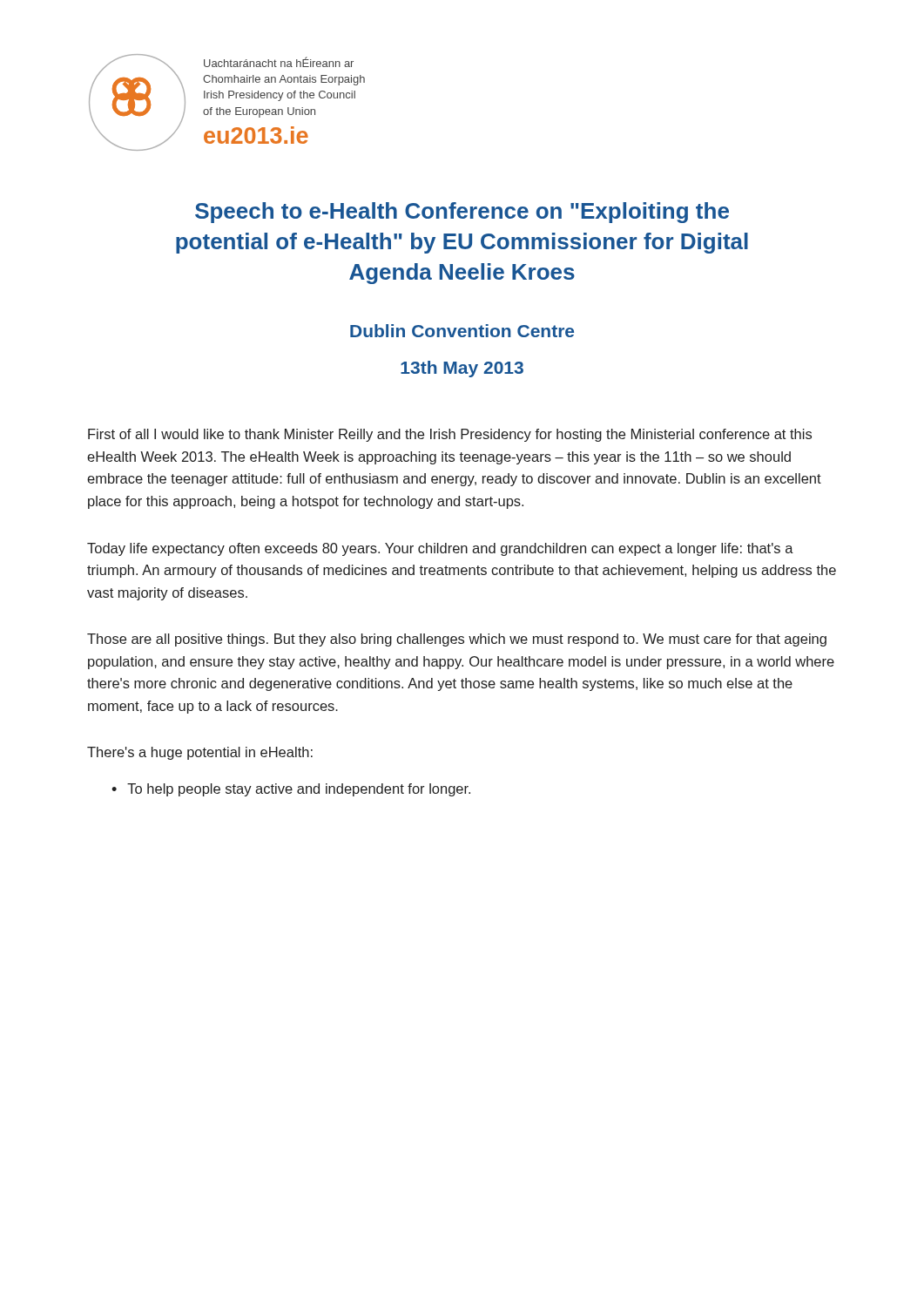The width and height of the screenshot is (924, 1307).
Task: Click on the region starting "Speech to e-Health Conference"
Action: point(462,242)
